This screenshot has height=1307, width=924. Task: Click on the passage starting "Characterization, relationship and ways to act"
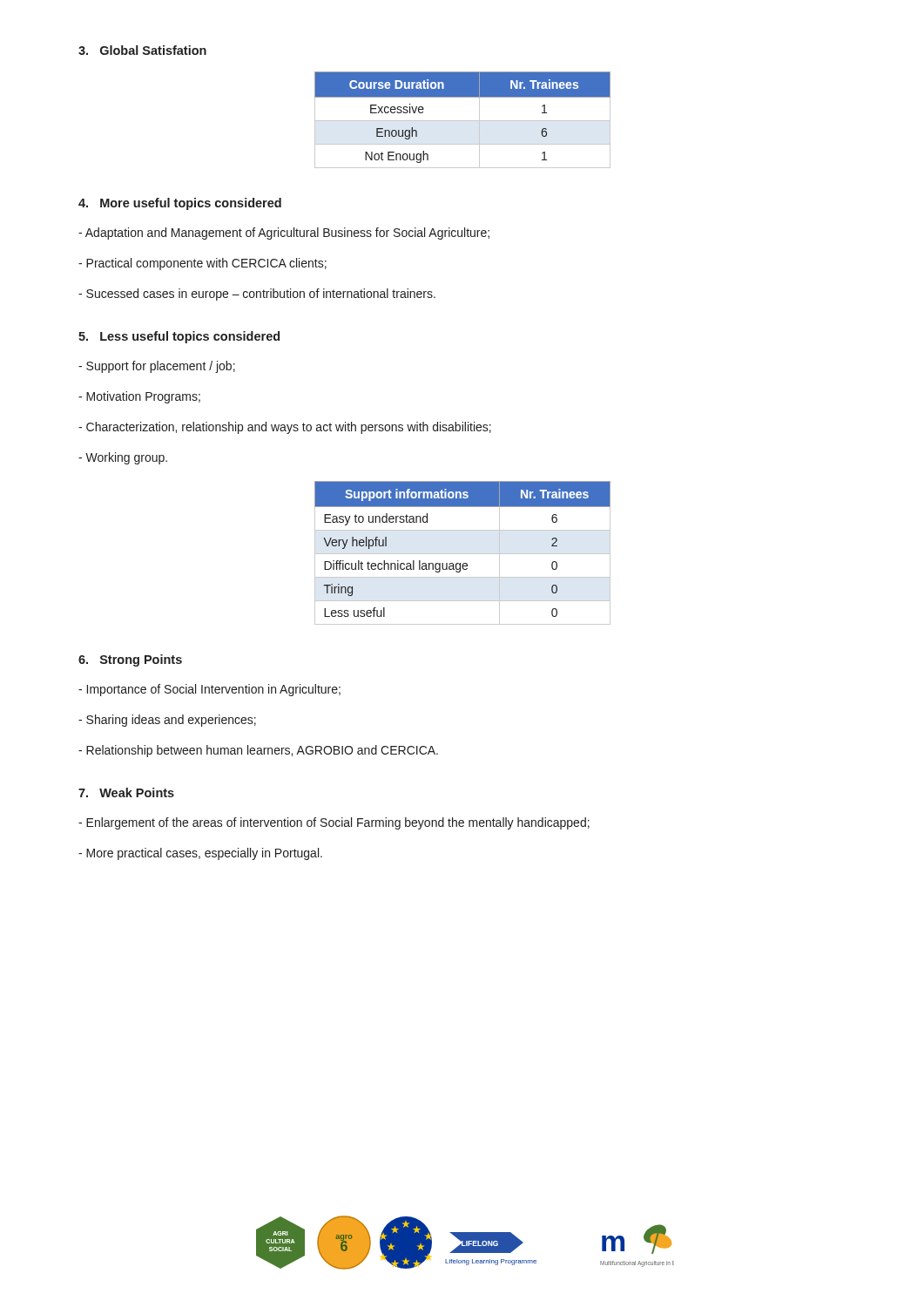(x=285, y=427)
